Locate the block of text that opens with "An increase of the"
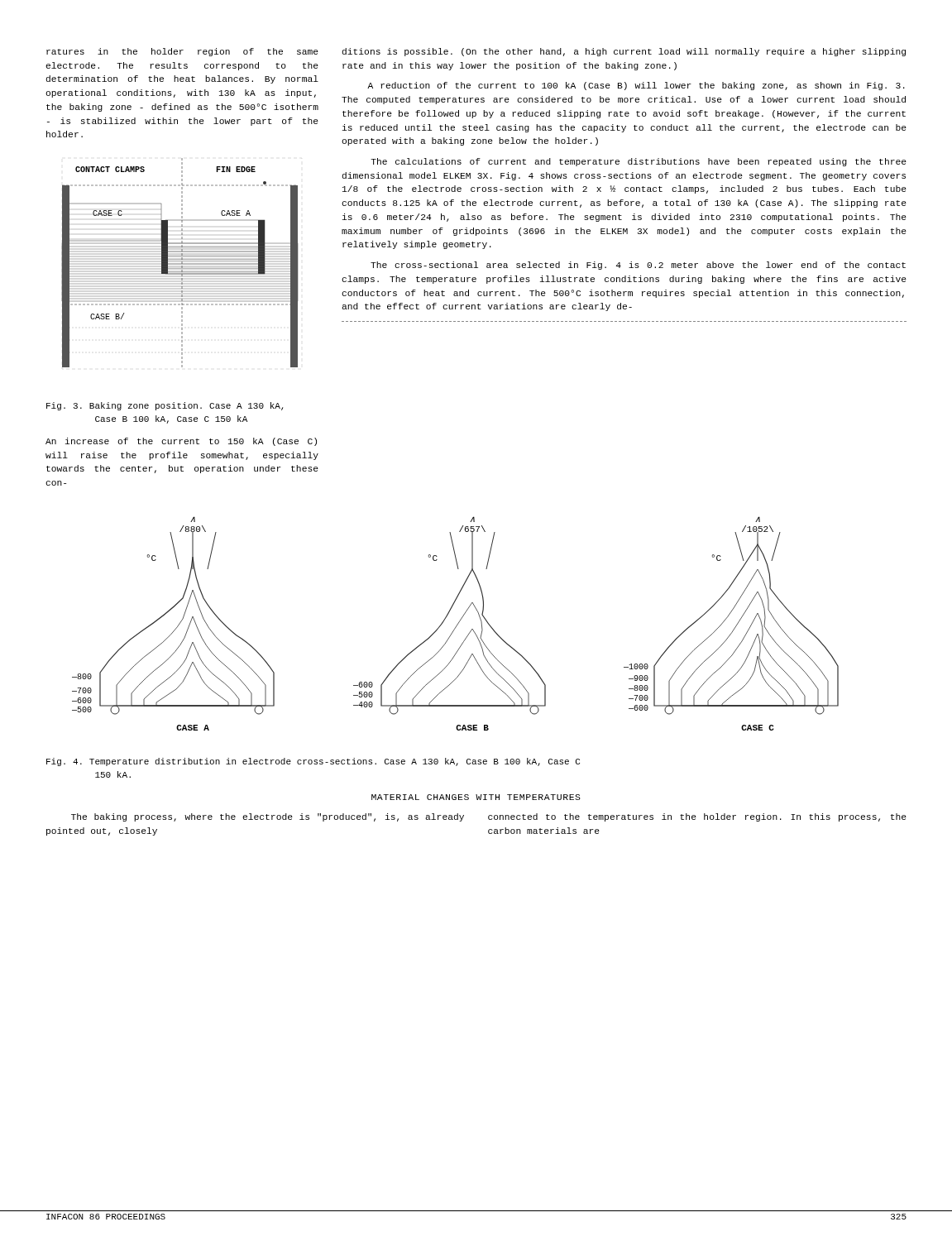 click(x=182, y=462)
